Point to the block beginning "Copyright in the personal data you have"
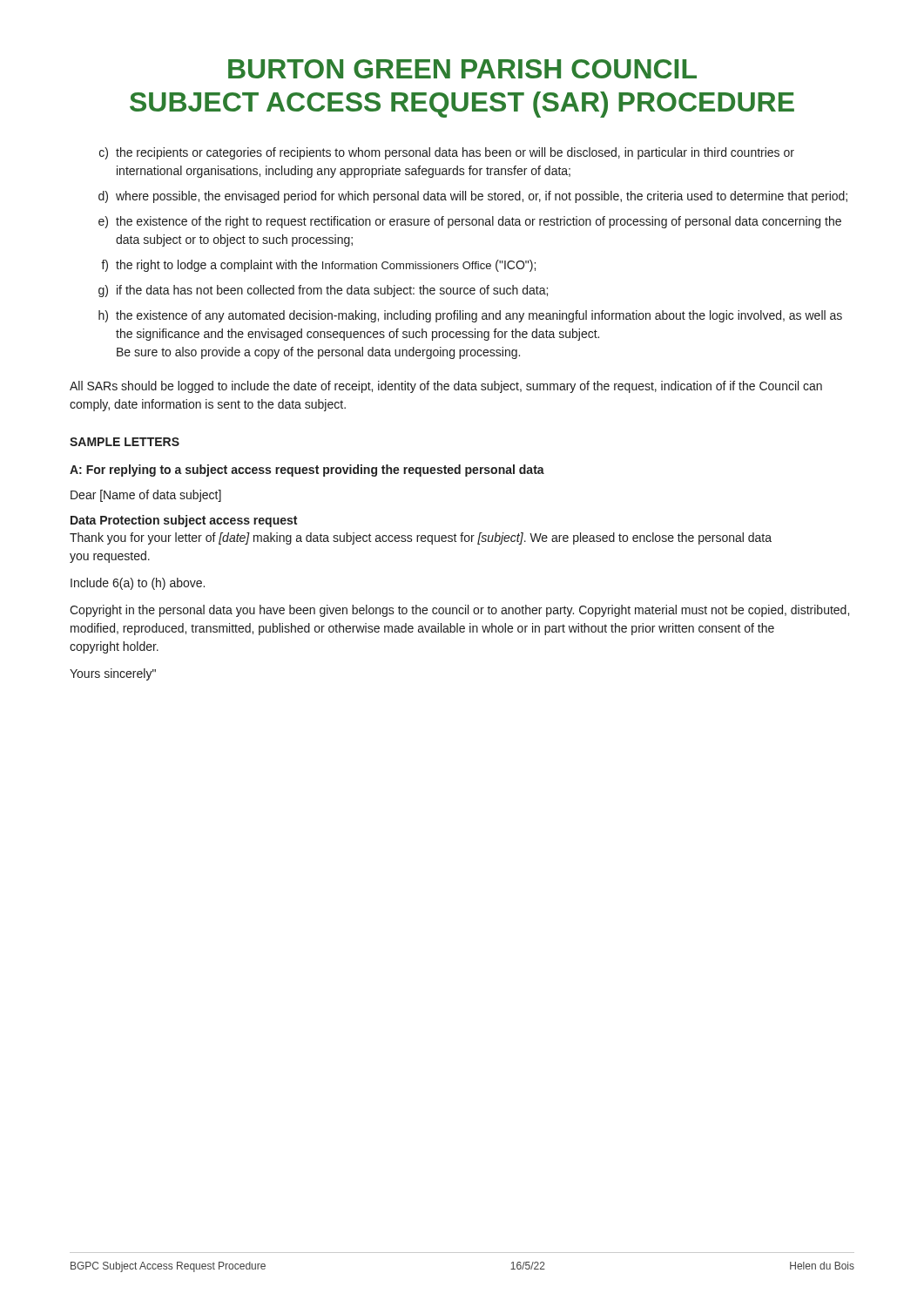Image resolution: width=924 pixels, height=1307 pixels. [x=460, y=628]
